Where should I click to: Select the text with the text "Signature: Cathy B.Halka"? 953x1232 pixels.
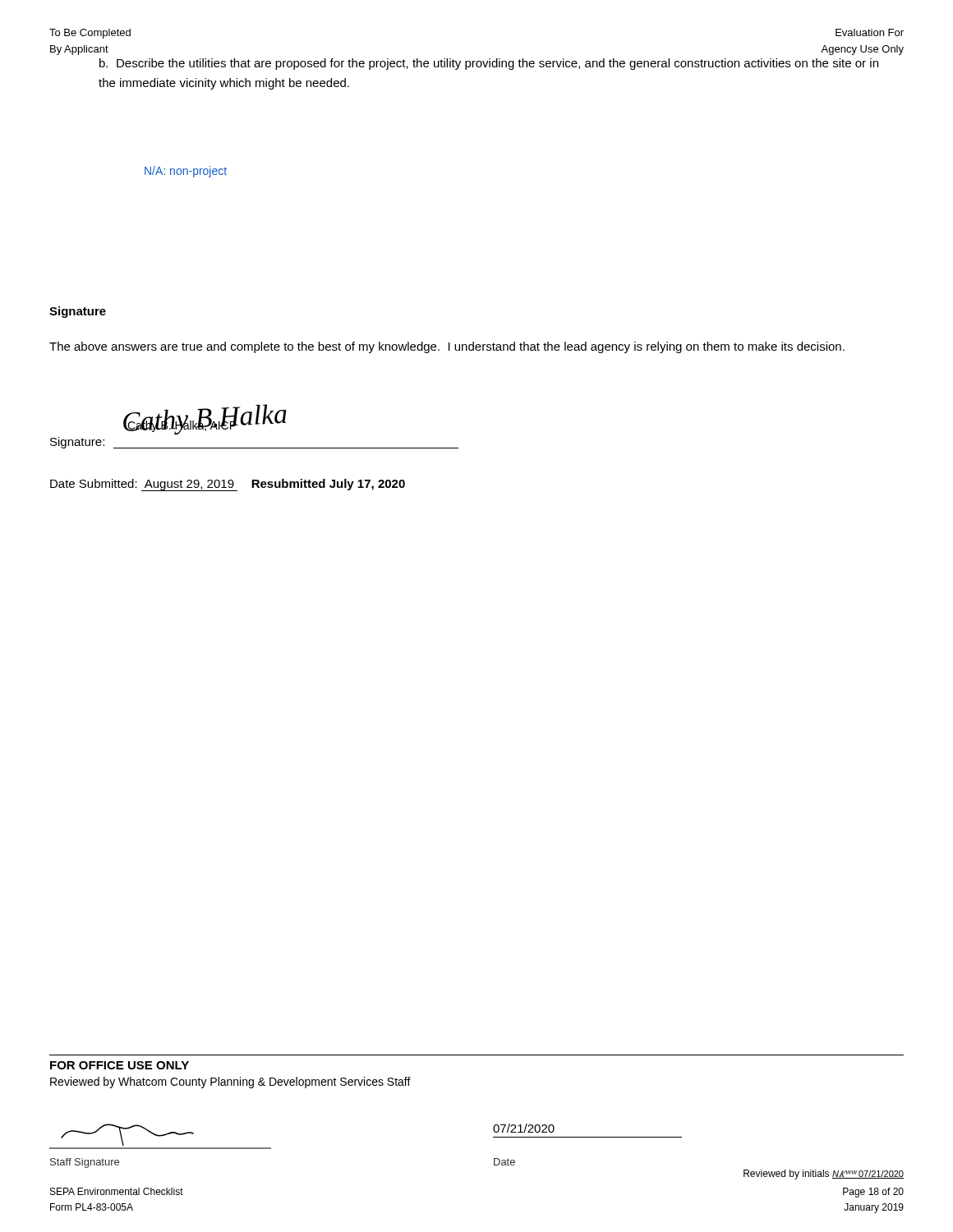[x=254, y=425]
